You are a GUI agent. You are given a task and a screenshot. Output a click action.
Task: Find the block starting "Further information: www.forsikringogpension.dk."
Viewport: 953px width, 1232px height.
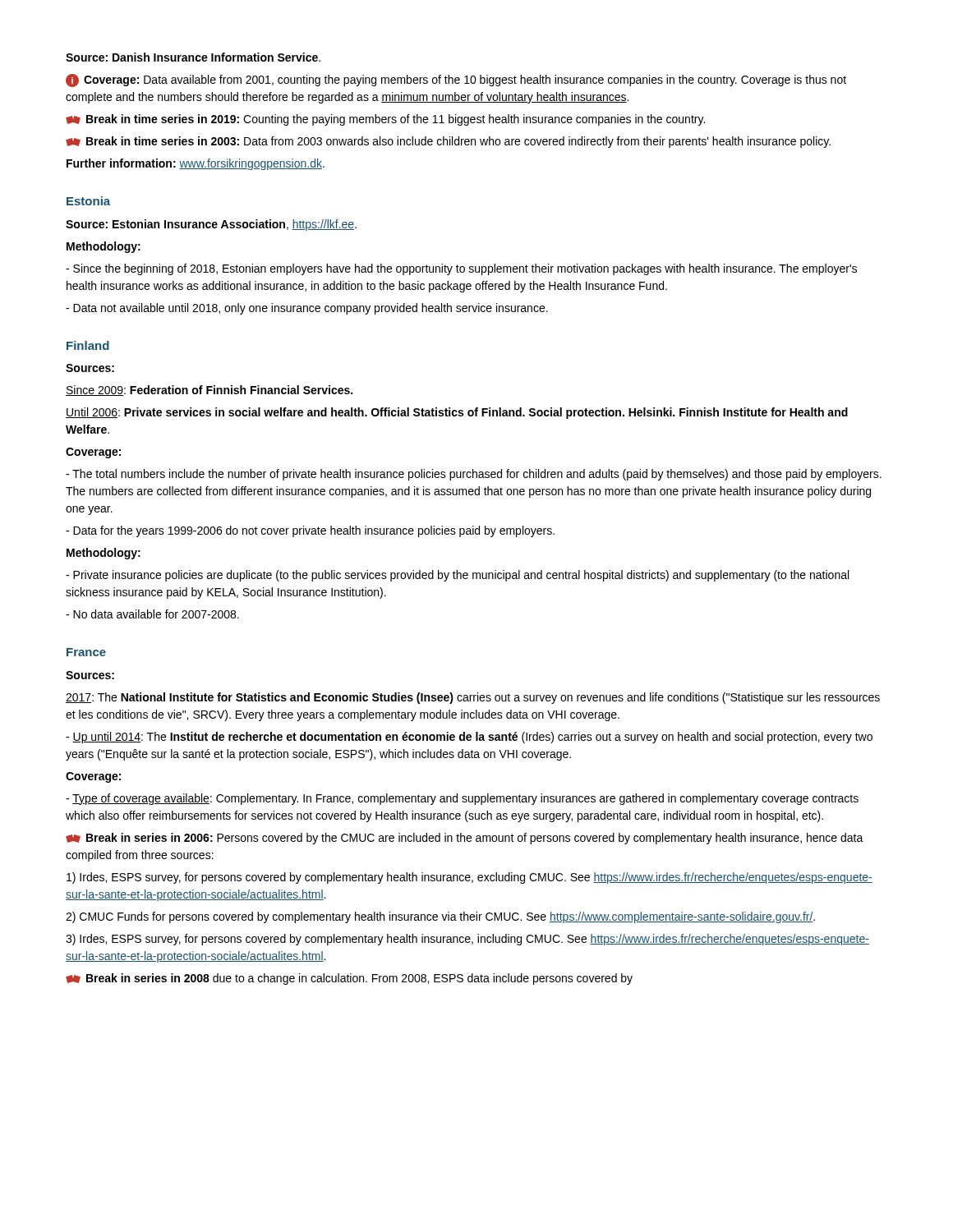[196, 164]
